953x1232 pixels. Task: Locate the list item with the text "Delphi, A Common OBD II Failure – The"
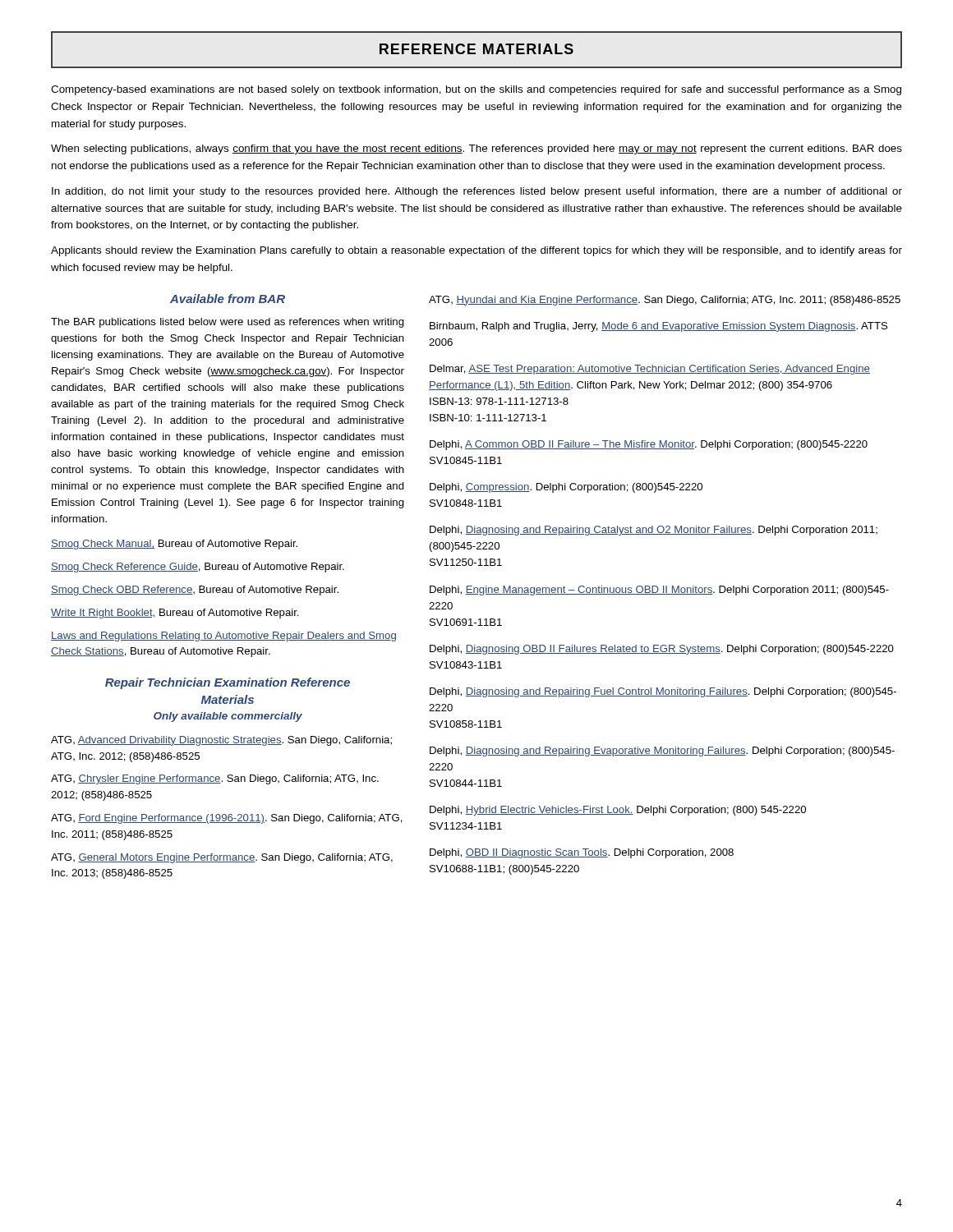(x=648, y=452)
